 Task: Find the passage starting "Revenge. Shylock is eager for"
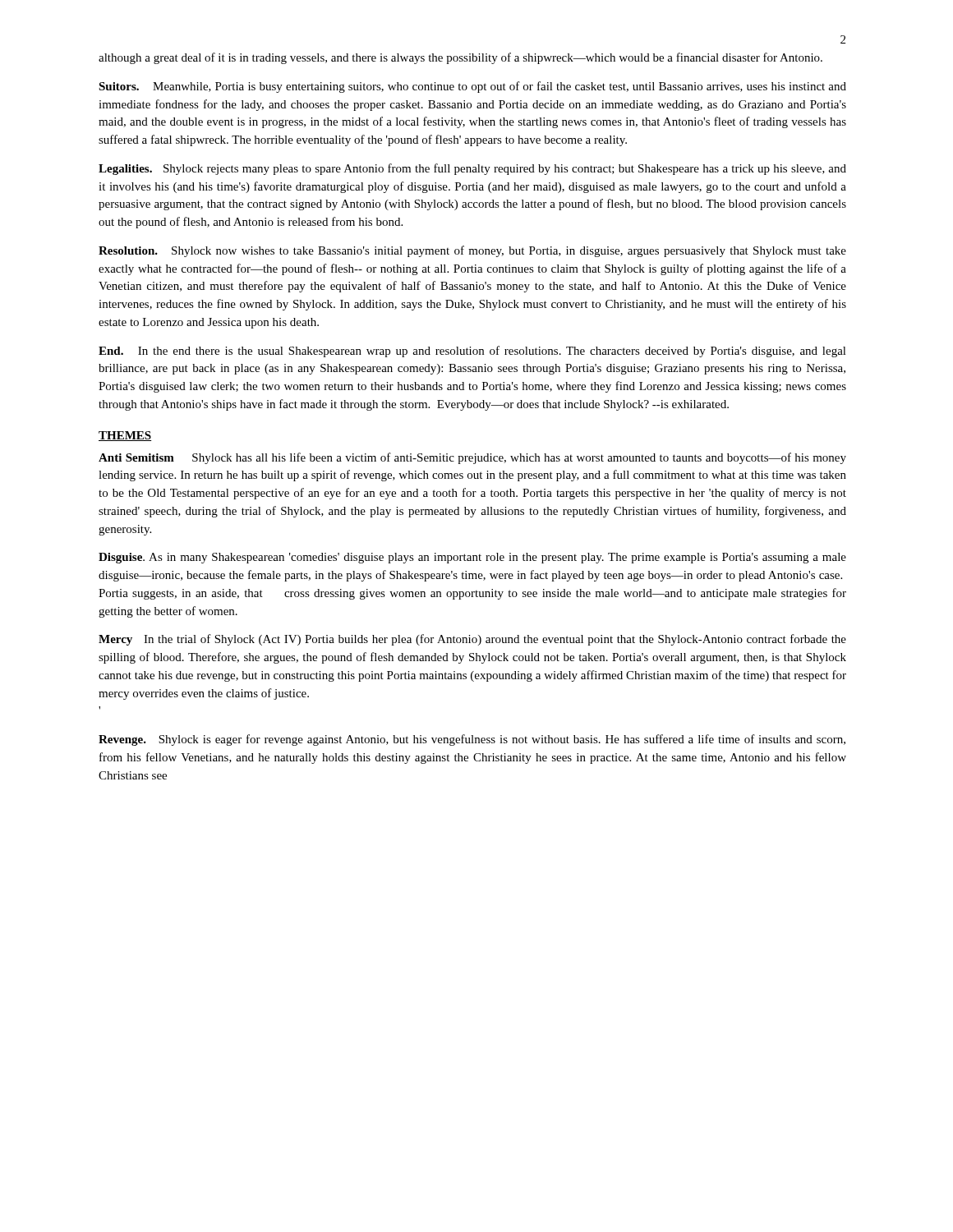tap(472, 758)
